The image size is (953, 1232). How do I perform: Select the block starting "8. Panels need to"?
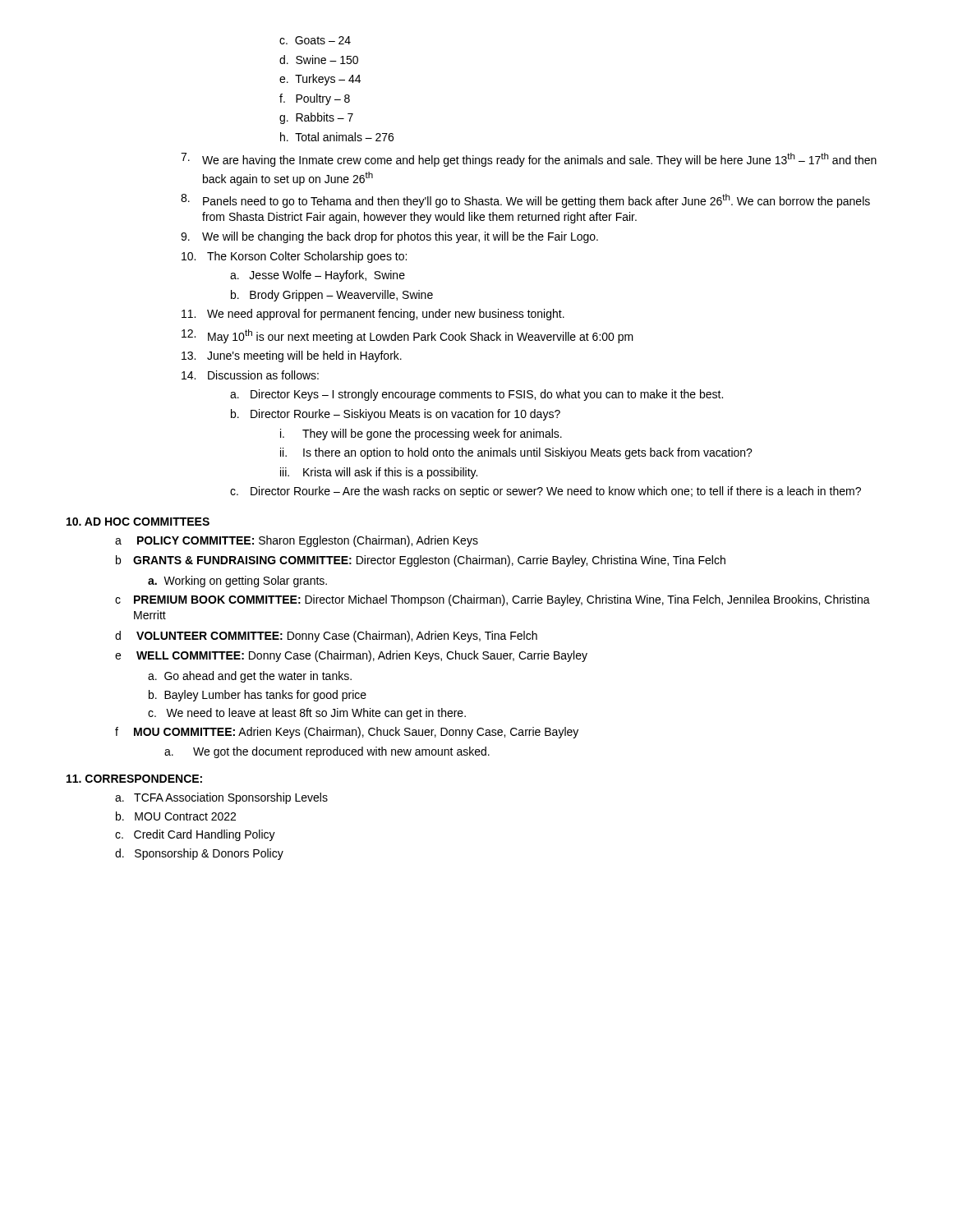click(534, 208)
